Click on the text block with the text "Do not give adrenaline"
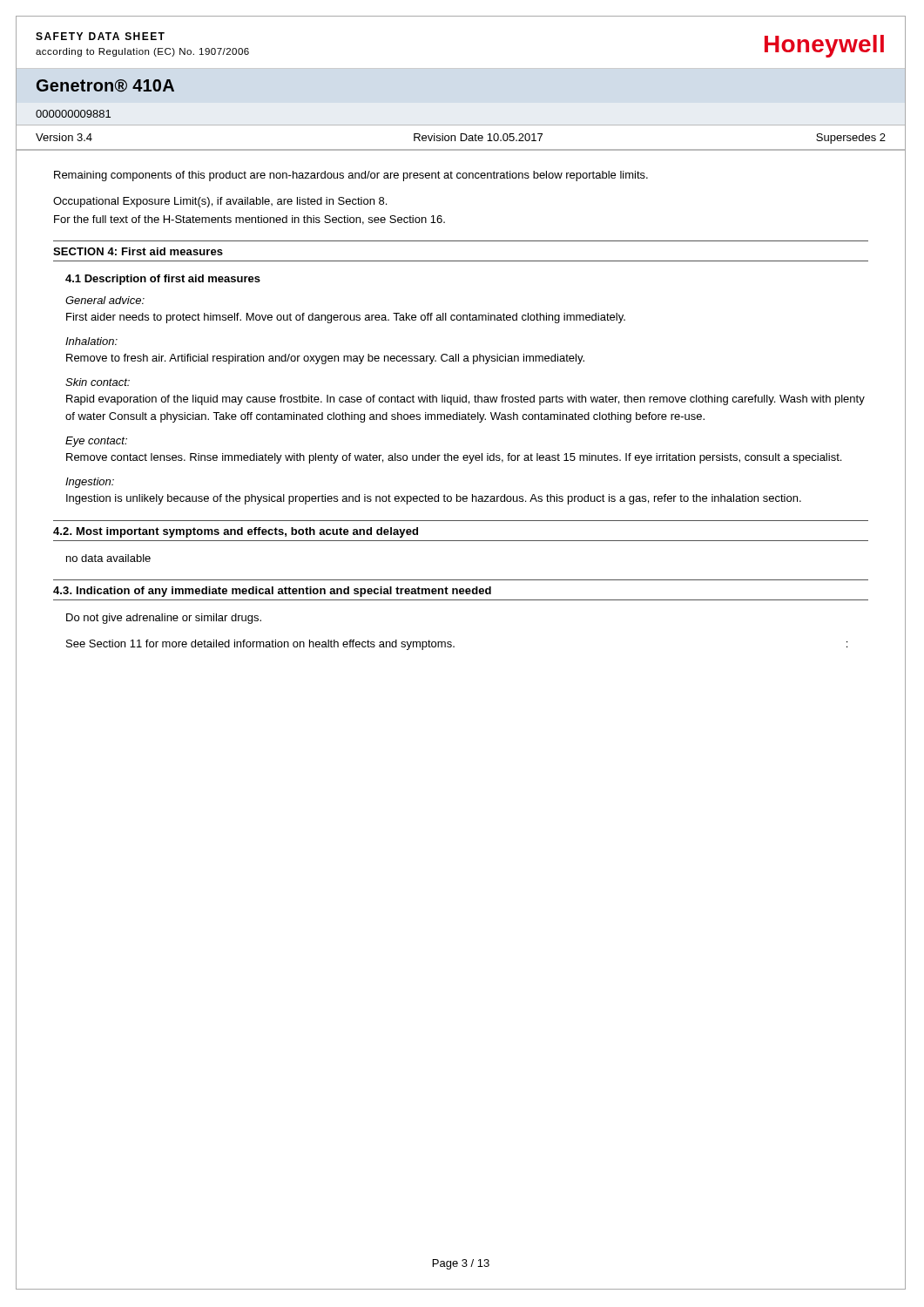The width and height of the screenshot is (924, 1307). pyautogui.click(x=164, y=617)
